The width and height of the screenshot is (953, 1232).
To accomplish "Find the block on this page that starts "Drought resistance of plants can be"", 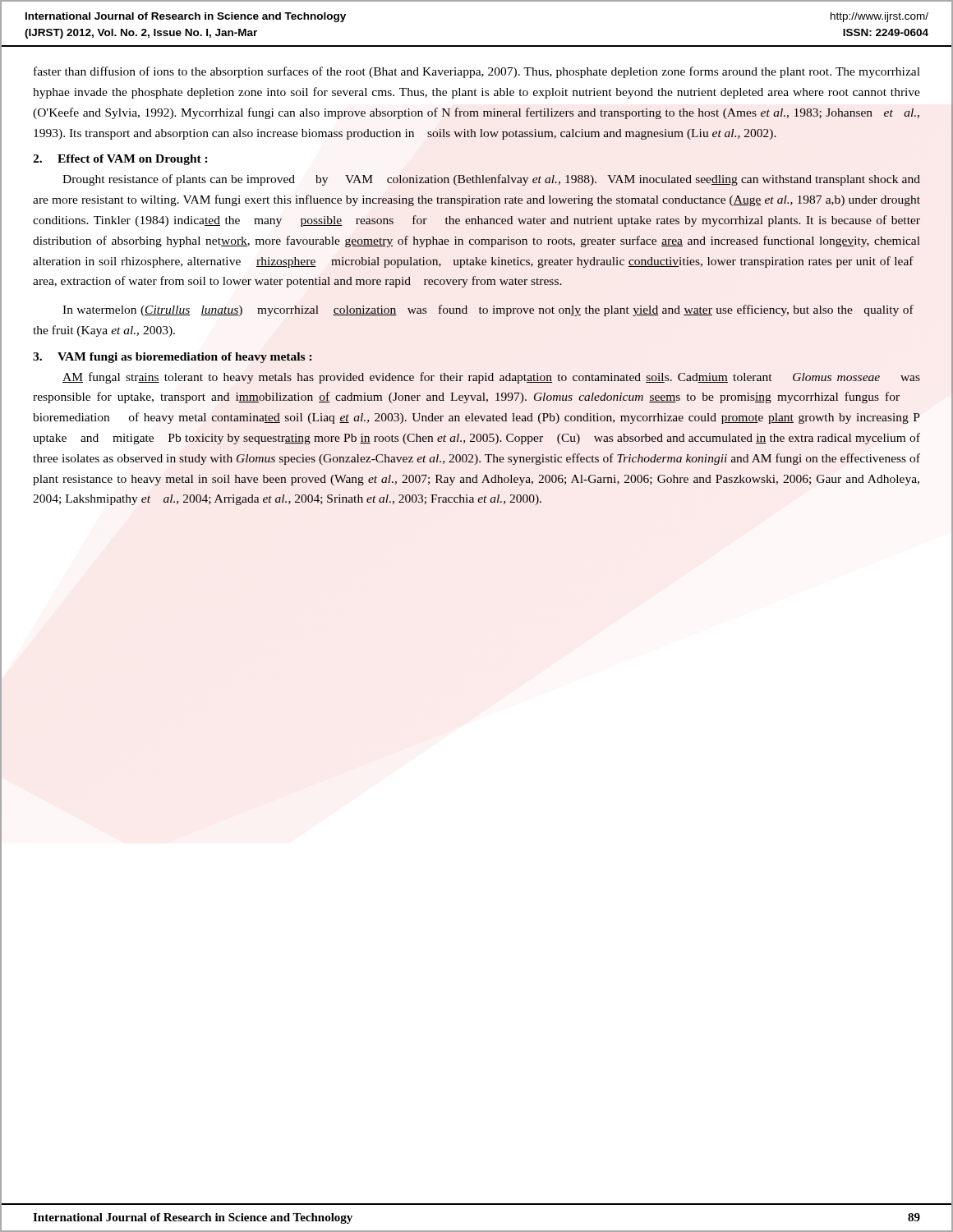I will (x=476, y=230).
